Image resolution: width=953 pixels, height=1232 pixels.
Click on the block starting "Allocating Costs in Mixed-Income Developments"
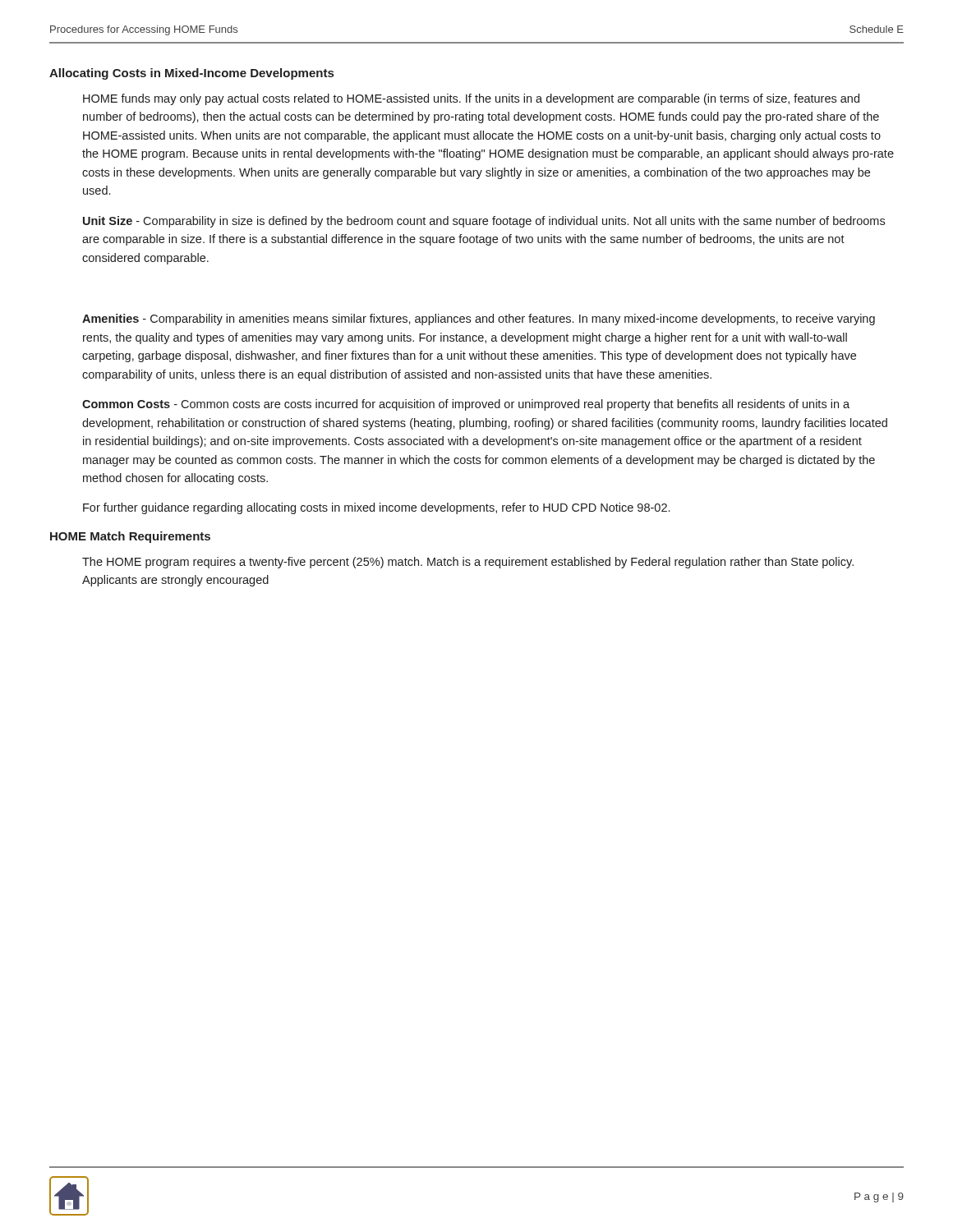click(x=192, y=73)
